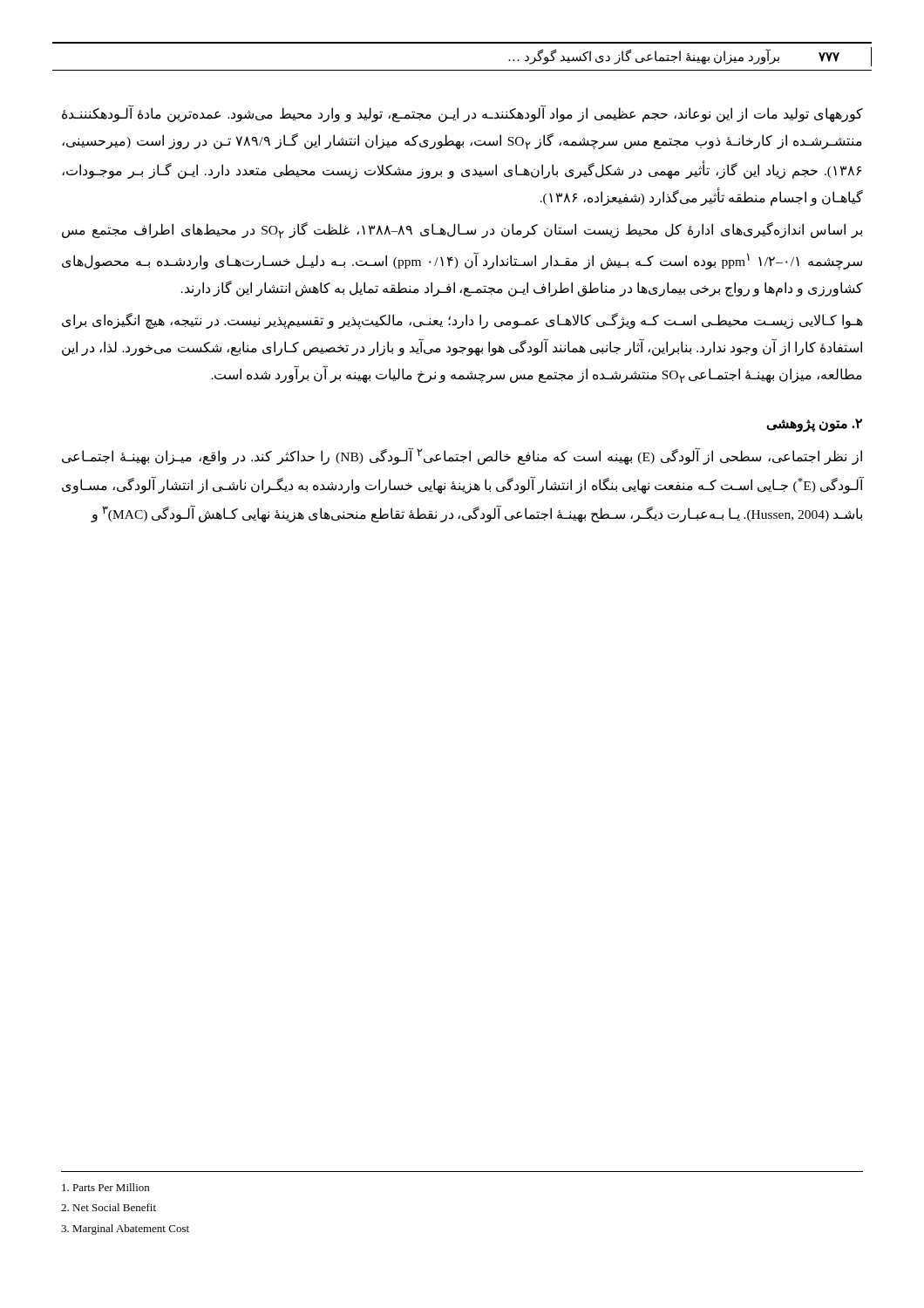Point to the block beginning "هـوا کـالایی زیسـت"
Viewport: 924px width, 1308px height.
coord(462,349)
